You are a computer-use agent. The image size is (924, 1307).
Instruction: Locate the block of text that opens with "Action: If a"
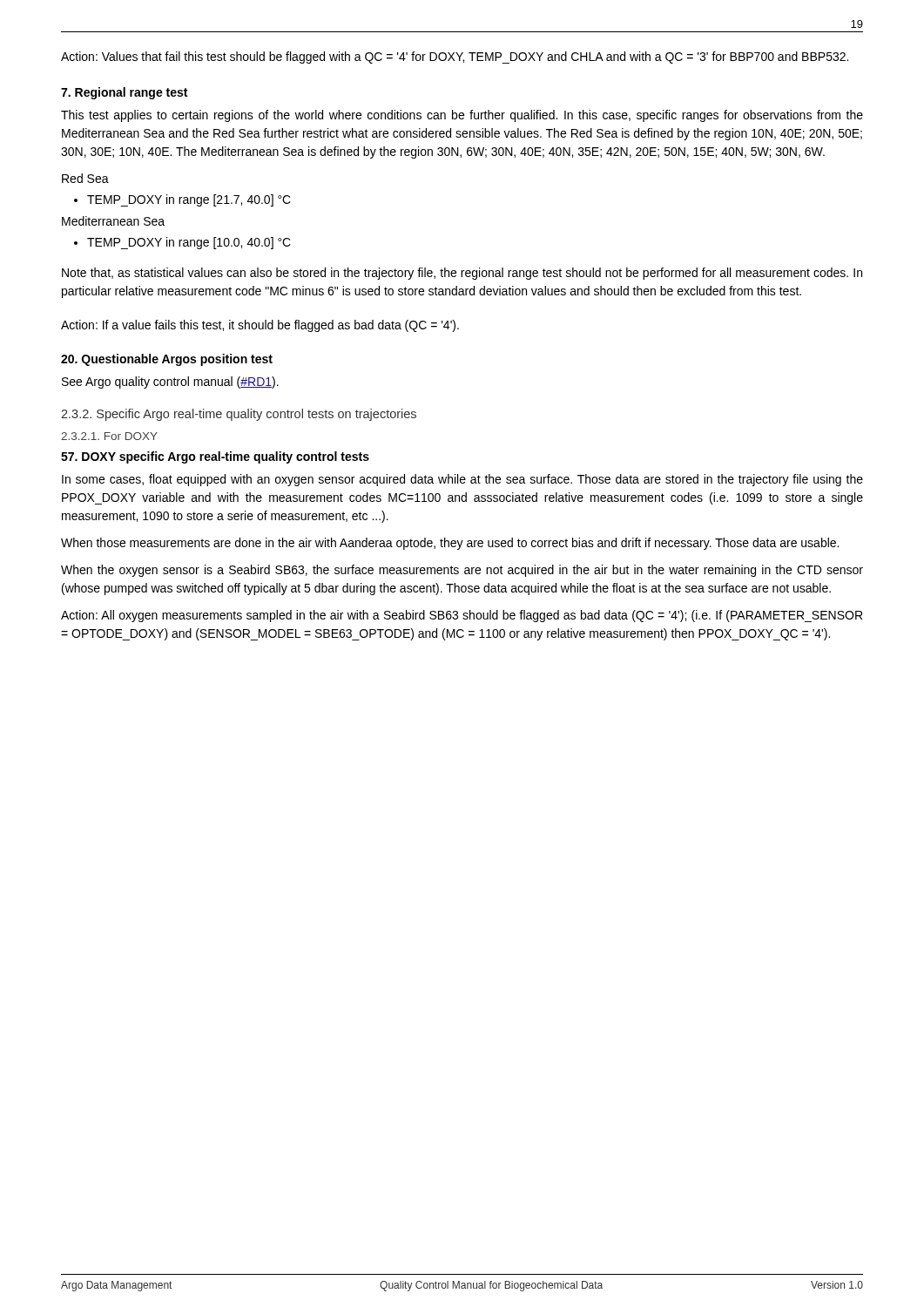point(462,325)
